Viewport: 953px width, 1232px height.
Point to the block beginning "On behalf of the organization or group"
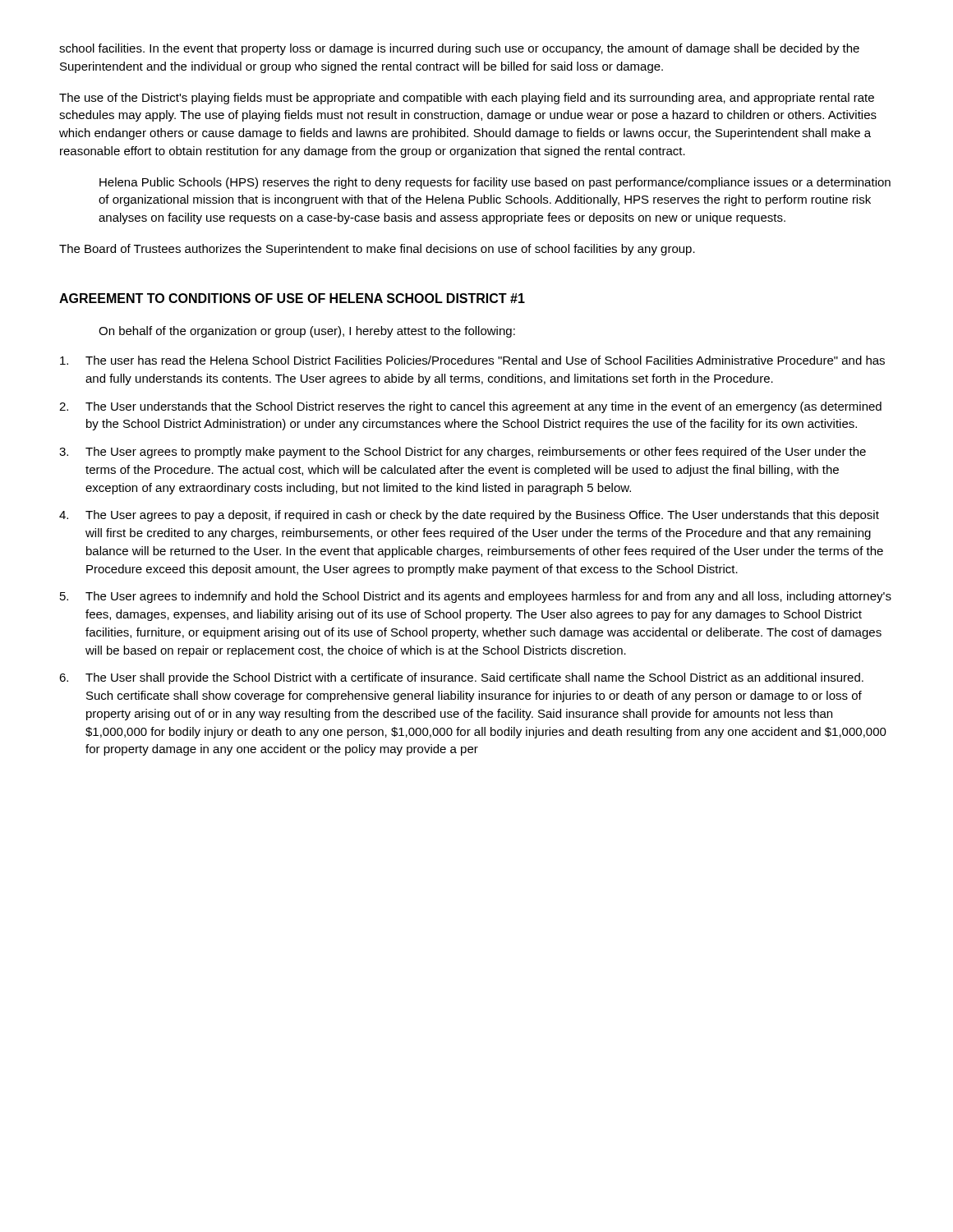[x=307, y=331]
